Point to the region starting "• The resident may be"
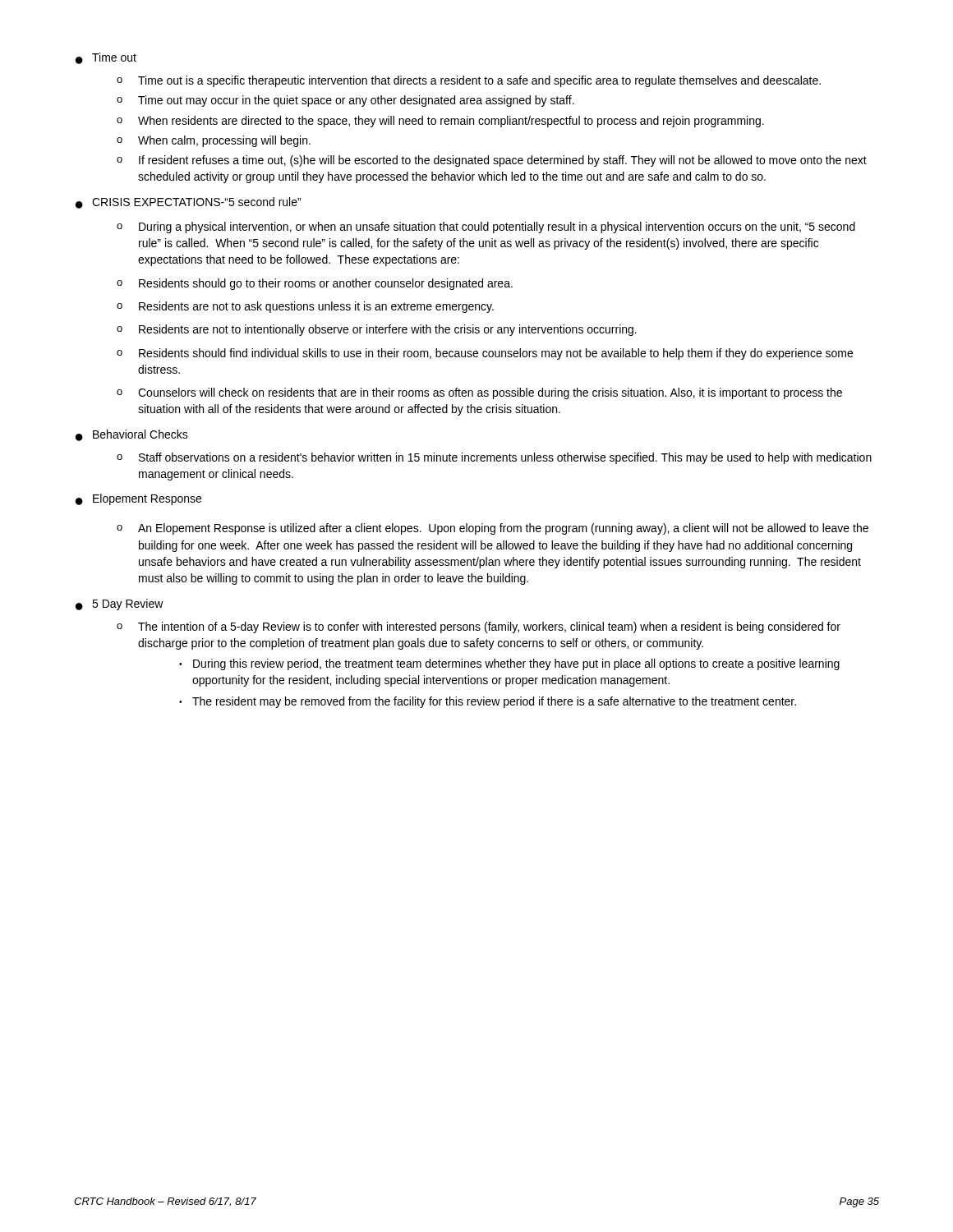This screenshot has height=1232, width=953. (488, 701)
